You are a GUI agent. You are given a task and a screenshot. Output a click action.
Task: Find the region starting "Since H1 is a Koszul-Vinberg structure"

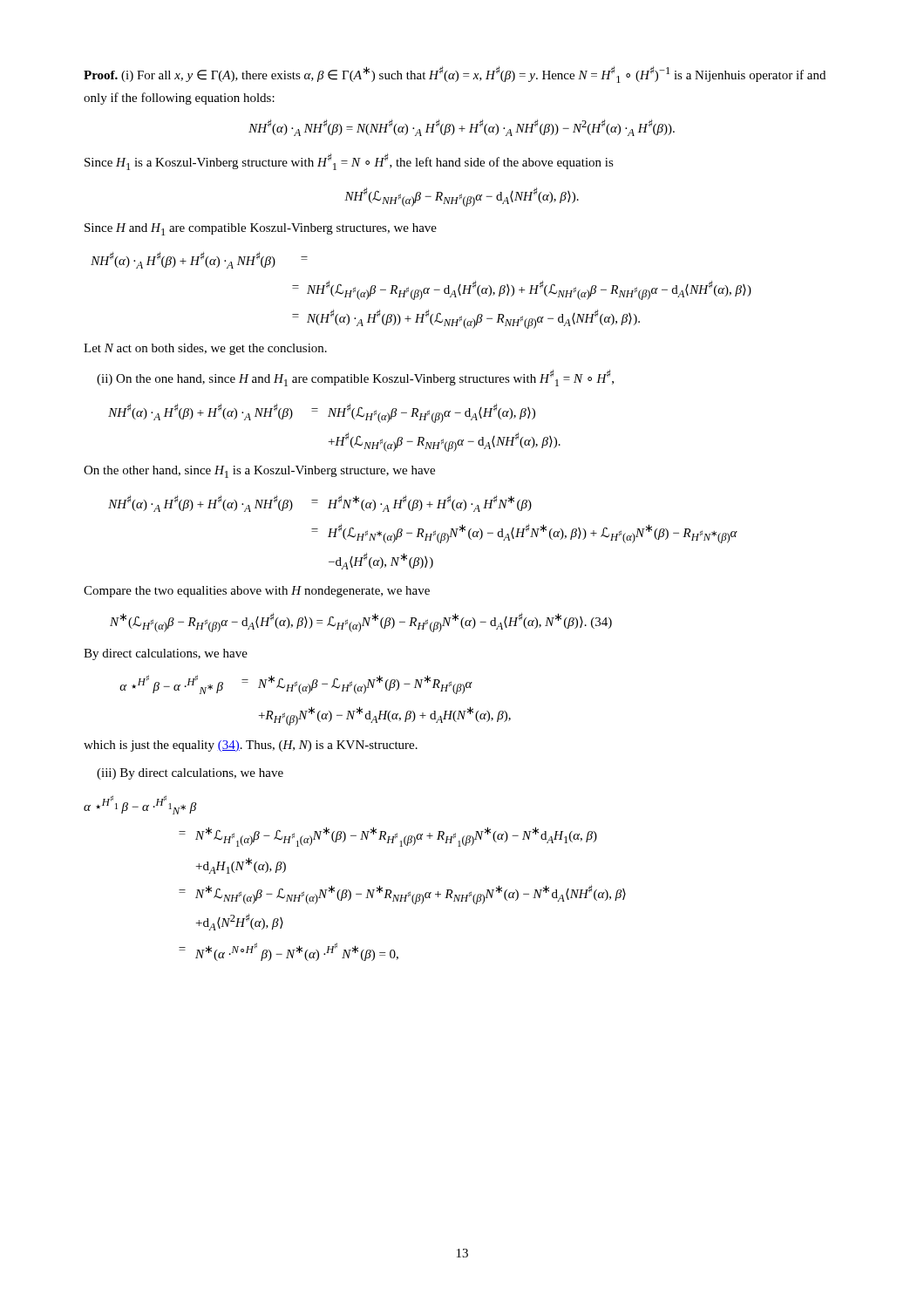tap(349, 162)
